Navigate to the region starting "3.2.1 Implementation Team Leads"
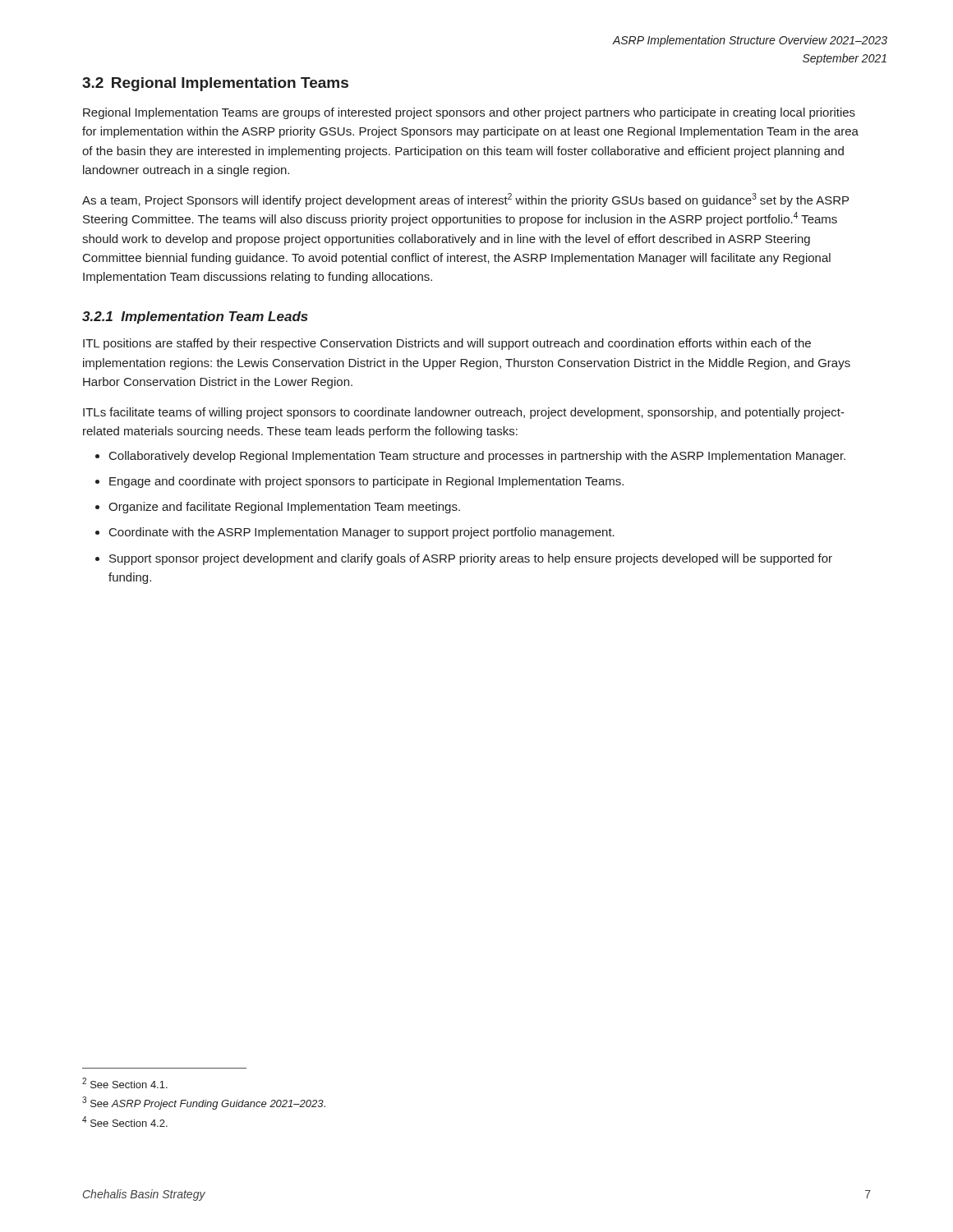 [195, 317]
